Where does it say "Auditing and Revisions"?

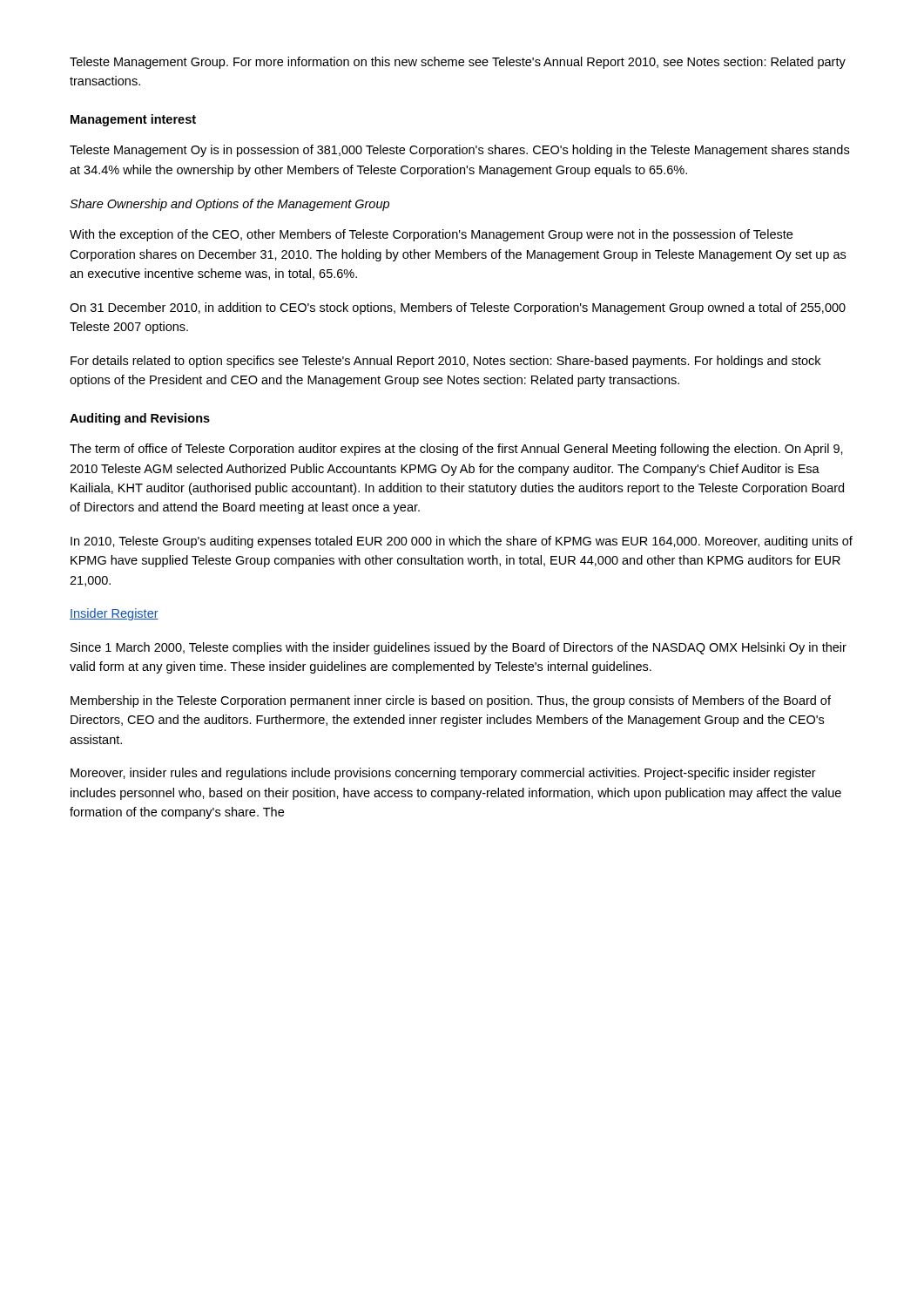[140, 418]
